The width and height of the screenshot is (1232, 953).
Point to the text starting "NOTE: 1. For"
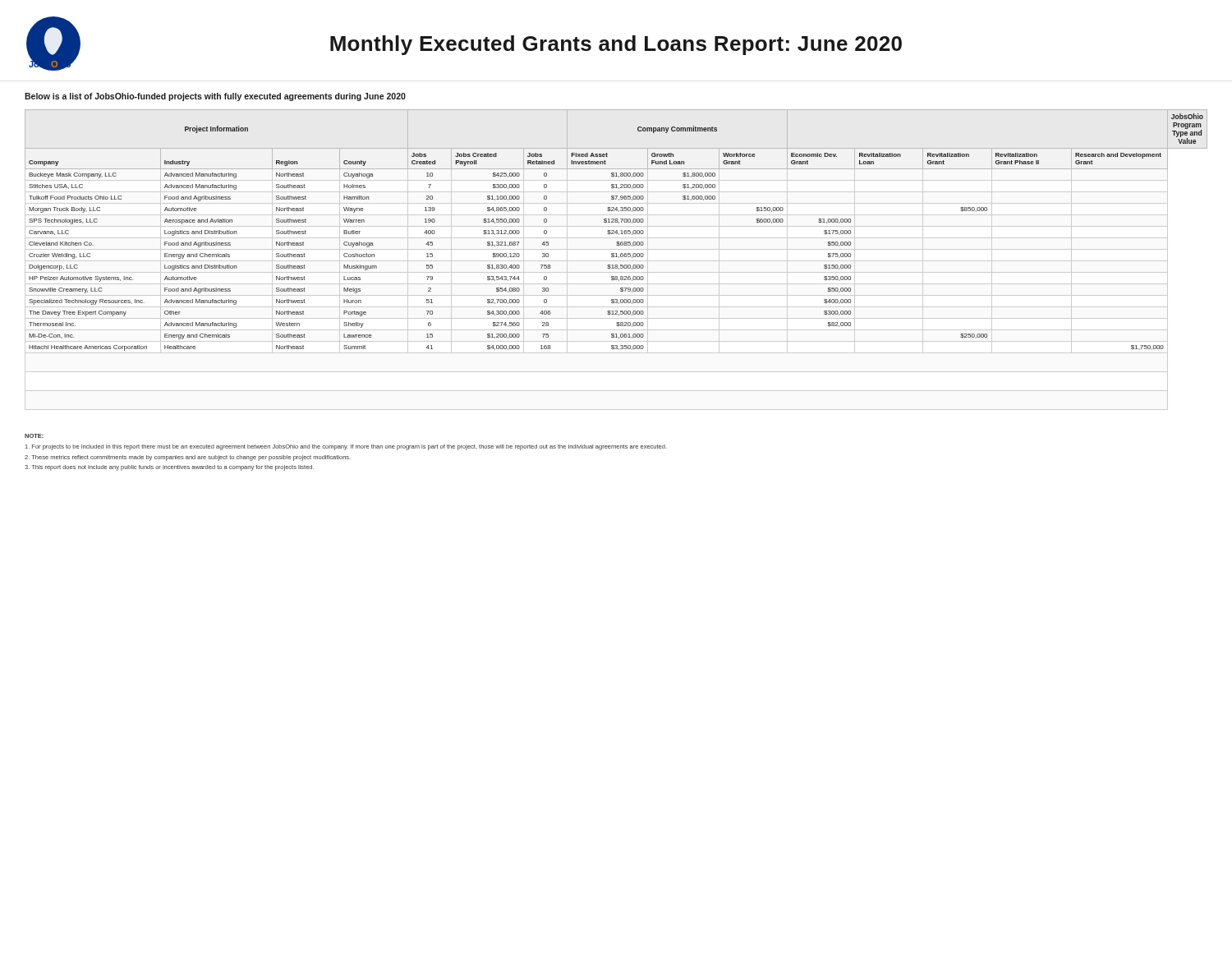tap(616, 451)
